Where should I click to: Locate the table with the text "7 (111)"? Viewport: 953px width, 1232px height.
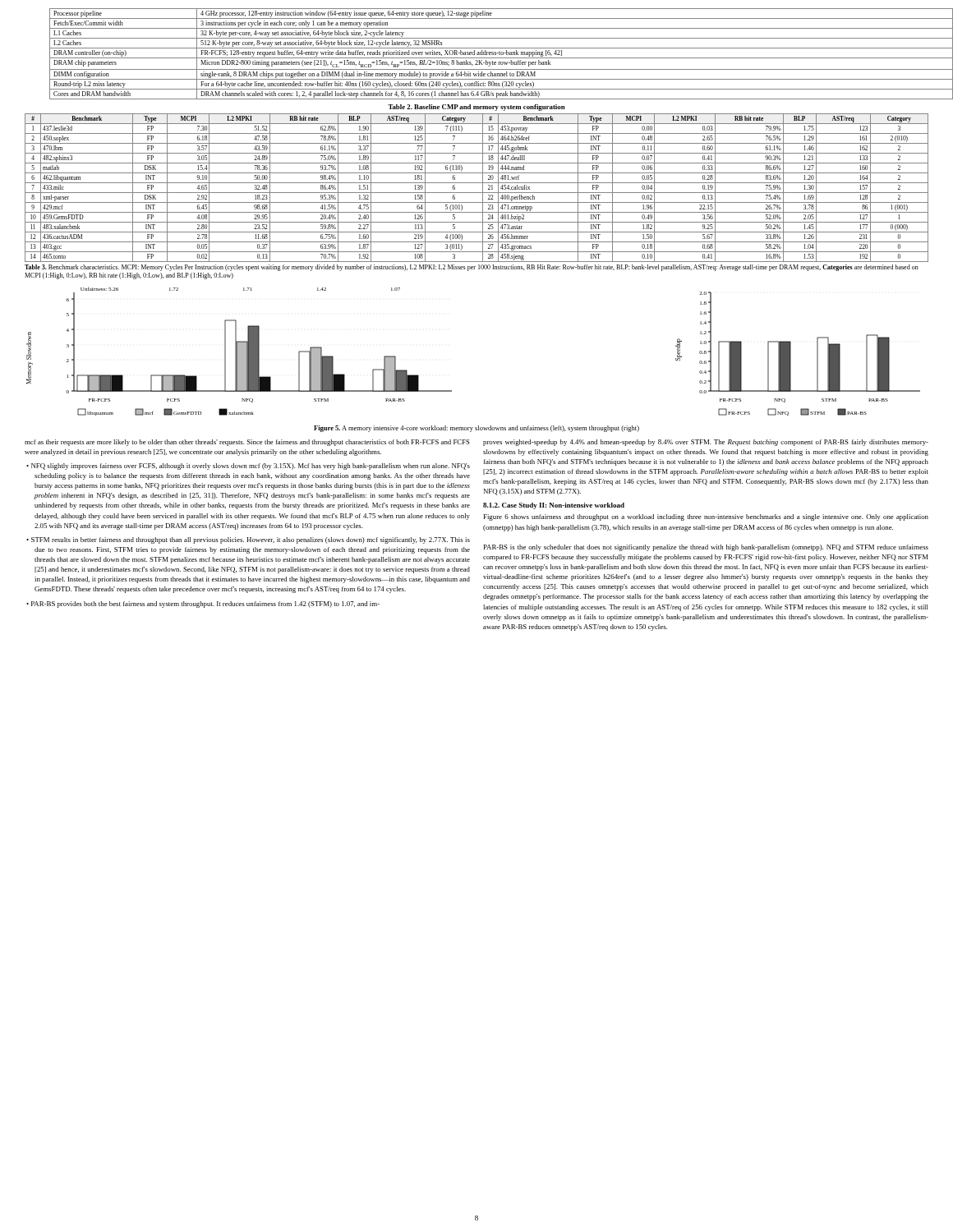click(x=476, y=187)
